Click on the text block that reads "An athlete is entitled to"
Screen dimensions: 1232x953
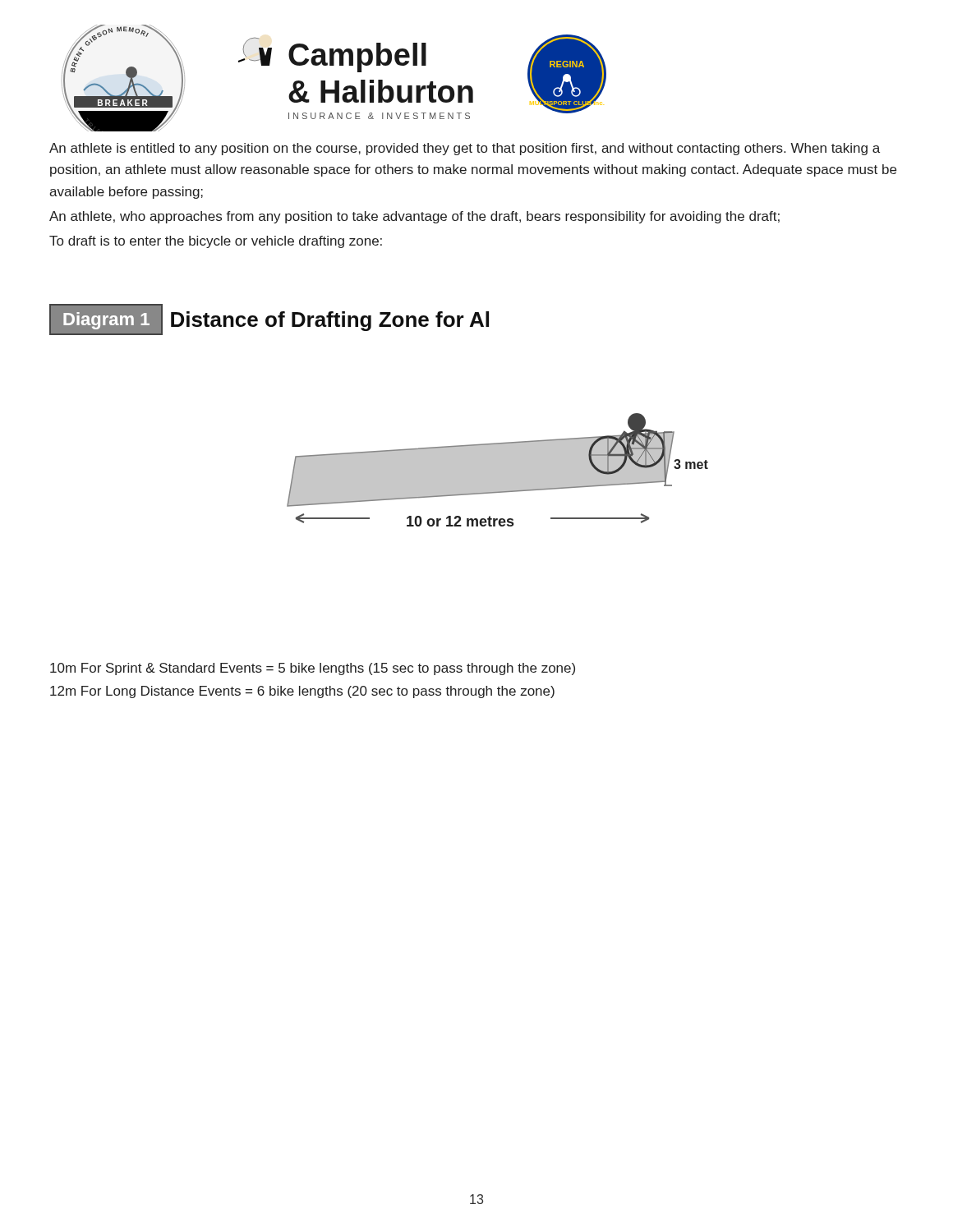465,149
